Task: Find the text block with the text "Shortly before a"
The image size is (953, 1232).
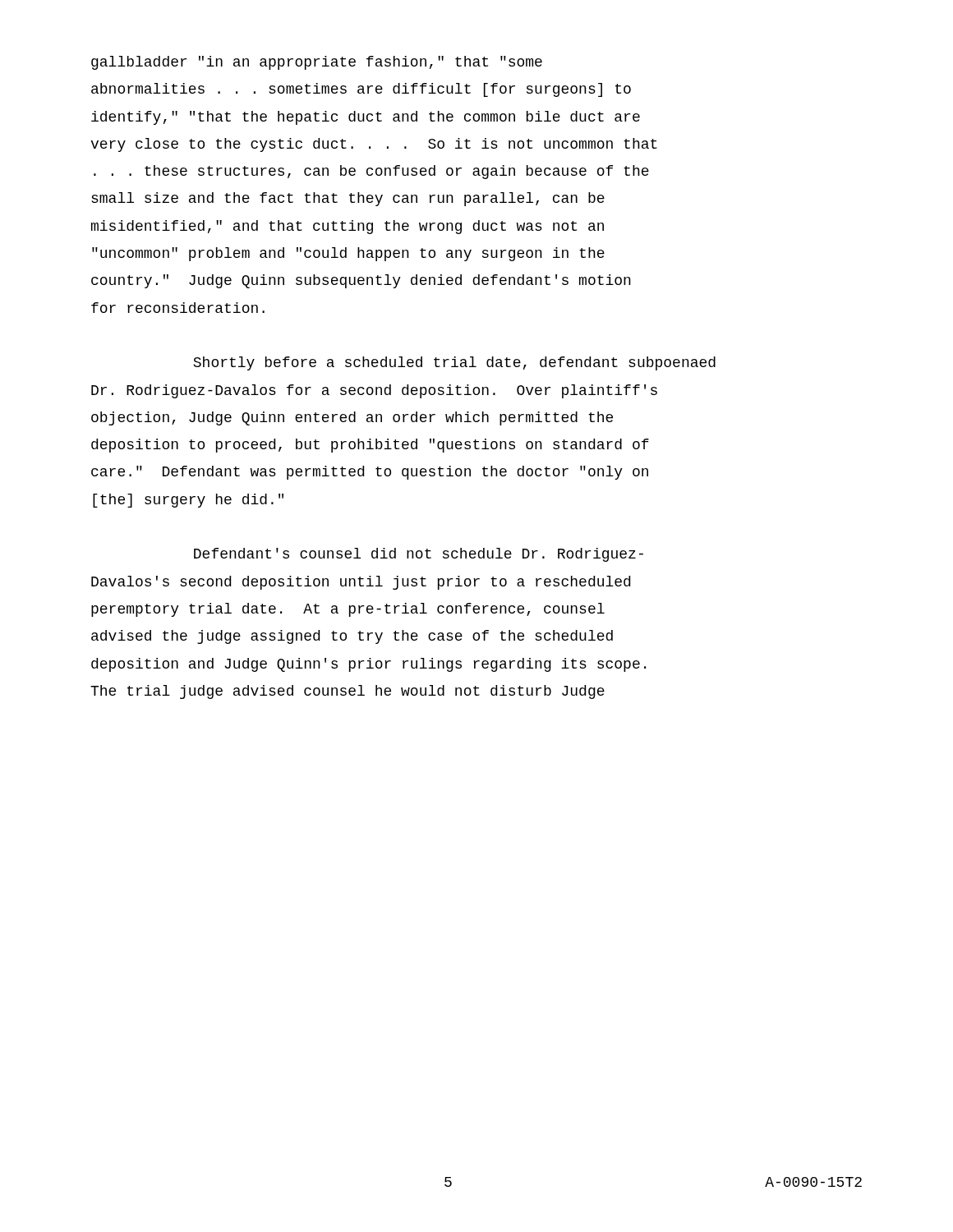Action: pyautogui.click(x=403, y=432)
